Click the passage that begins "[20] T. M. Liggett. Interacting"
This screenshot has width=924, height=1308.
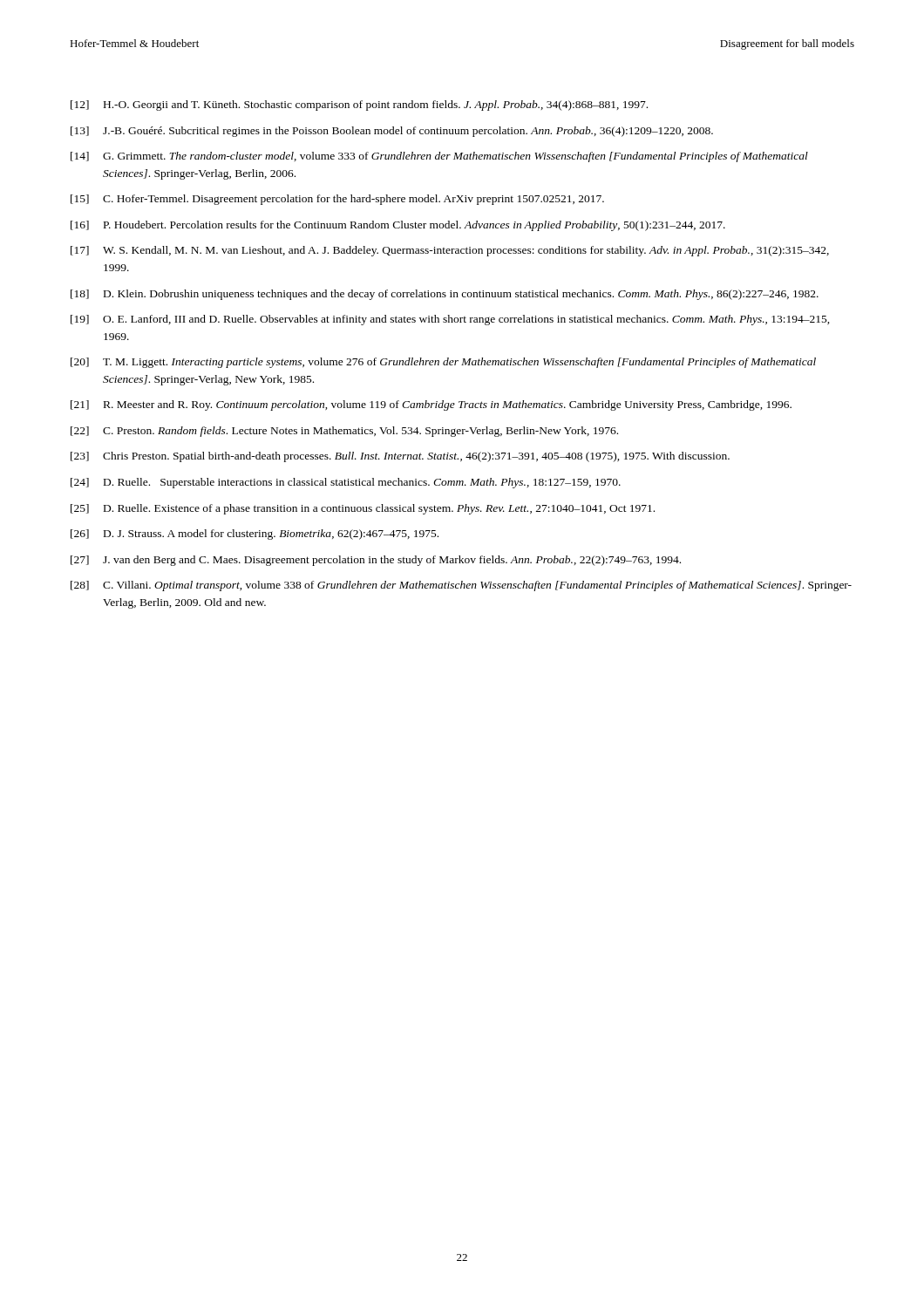462,370
